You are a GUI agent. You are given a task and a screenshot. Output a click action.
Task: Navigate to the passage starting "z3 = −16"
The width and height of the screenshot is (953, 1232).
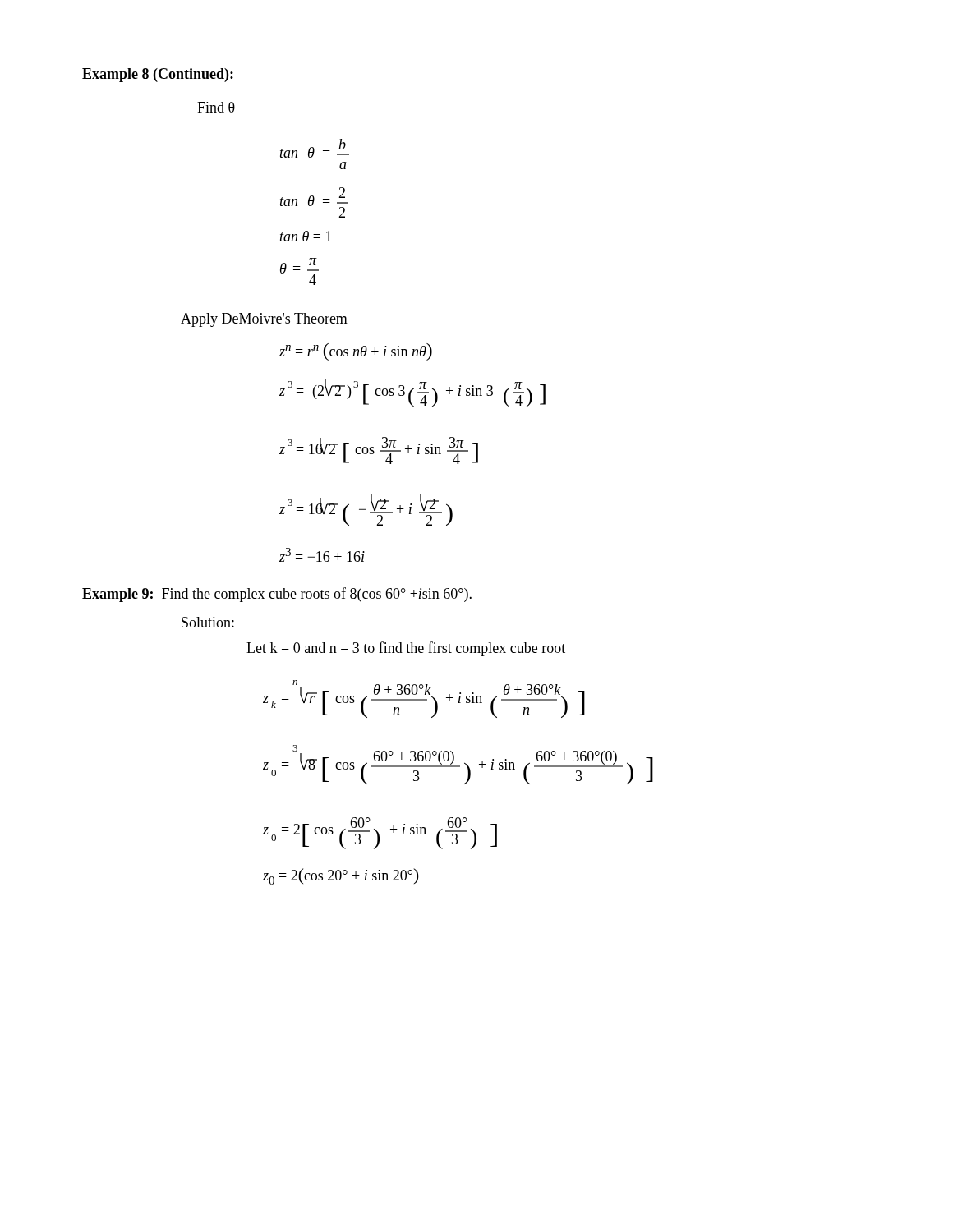[322, 555]
